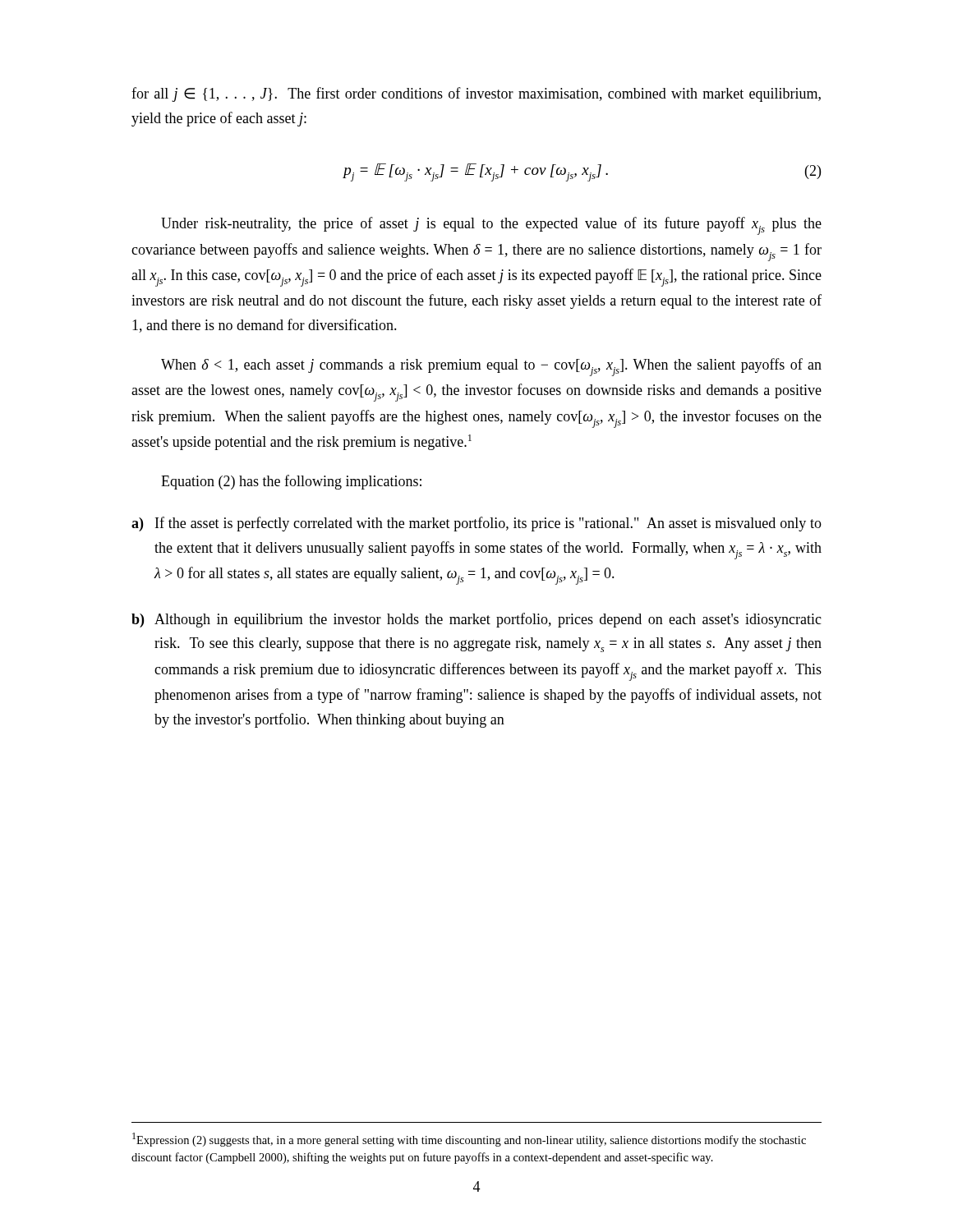Point to the passage starting "When δ 0, the investor focuses on the"

click(476, 403)
